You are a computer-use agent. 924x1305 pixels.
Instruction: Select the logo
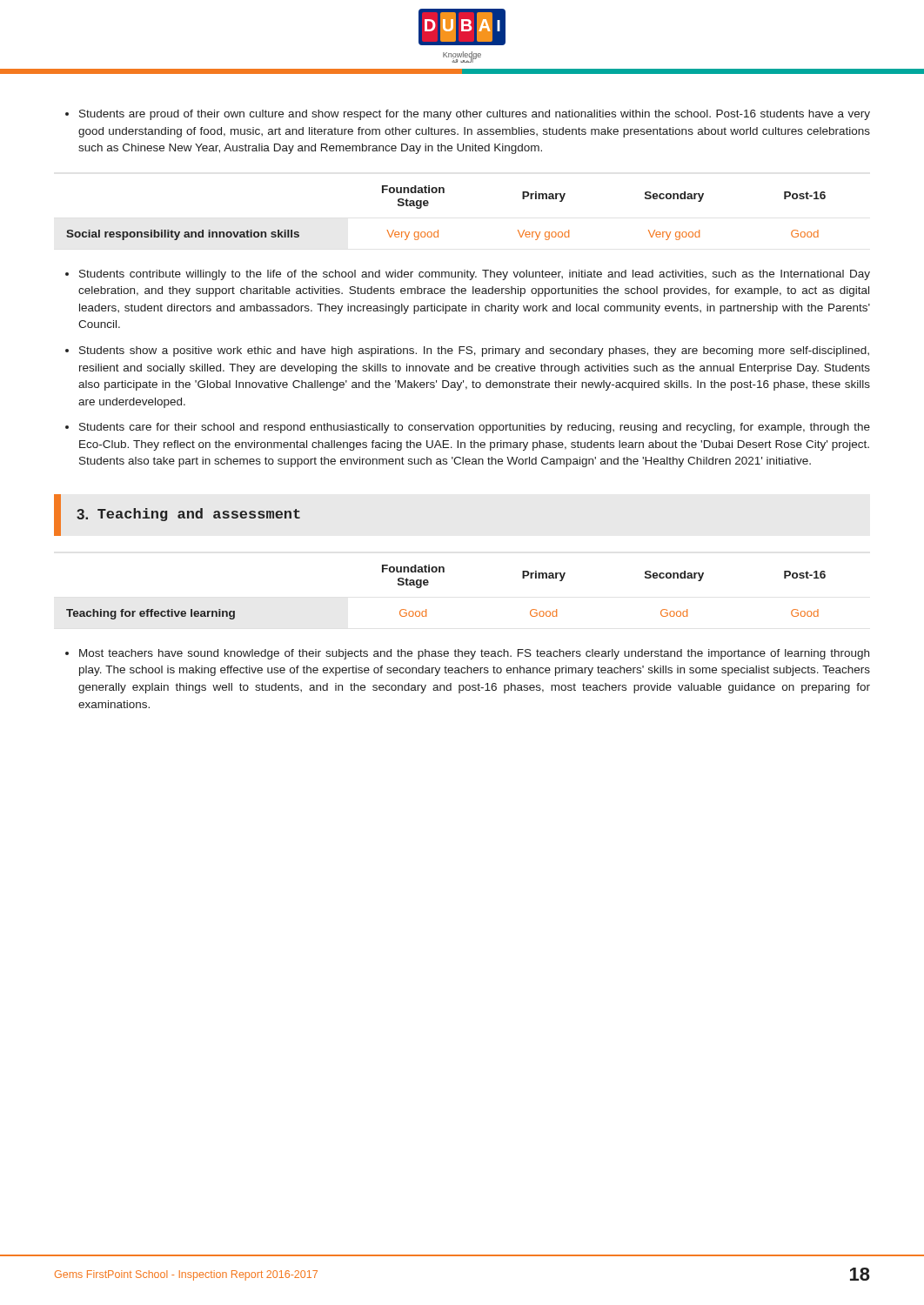coord(462,34)
